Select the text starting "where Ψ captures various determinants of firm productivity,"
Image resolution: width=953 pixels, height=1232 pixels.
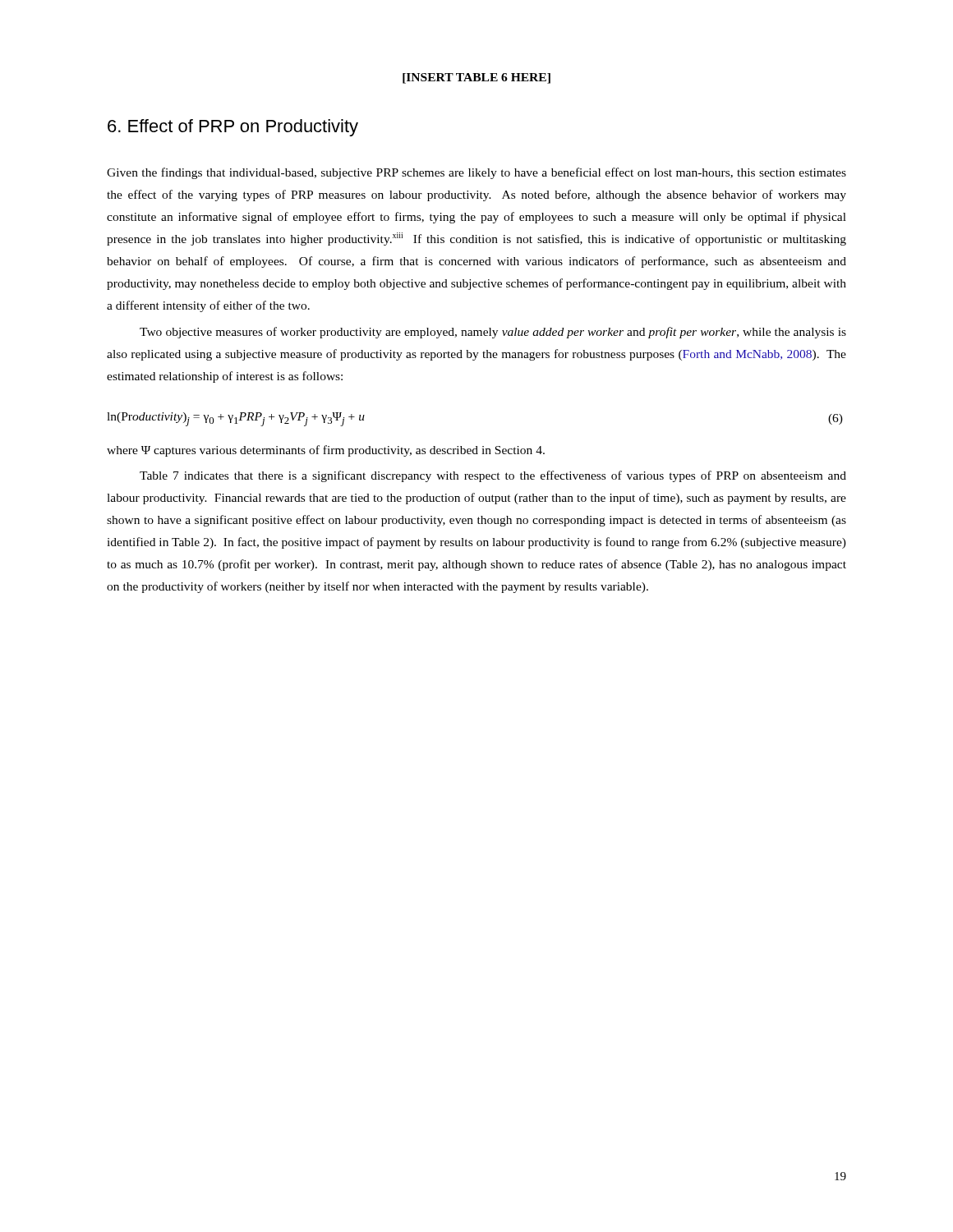pos(326,449)
